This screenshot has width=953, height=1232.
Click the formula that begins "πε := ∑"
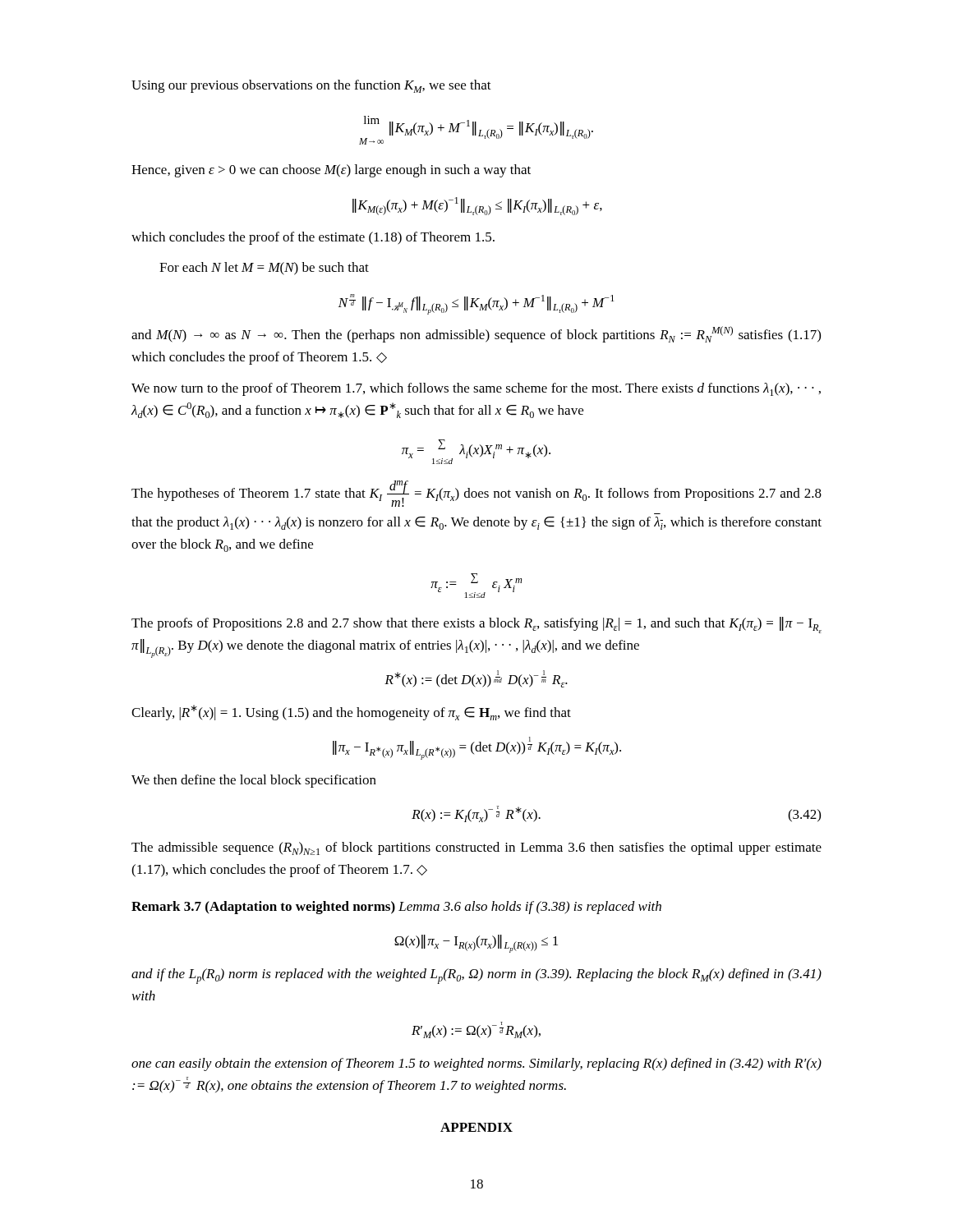pyautogui.click(x=476, y=585)
